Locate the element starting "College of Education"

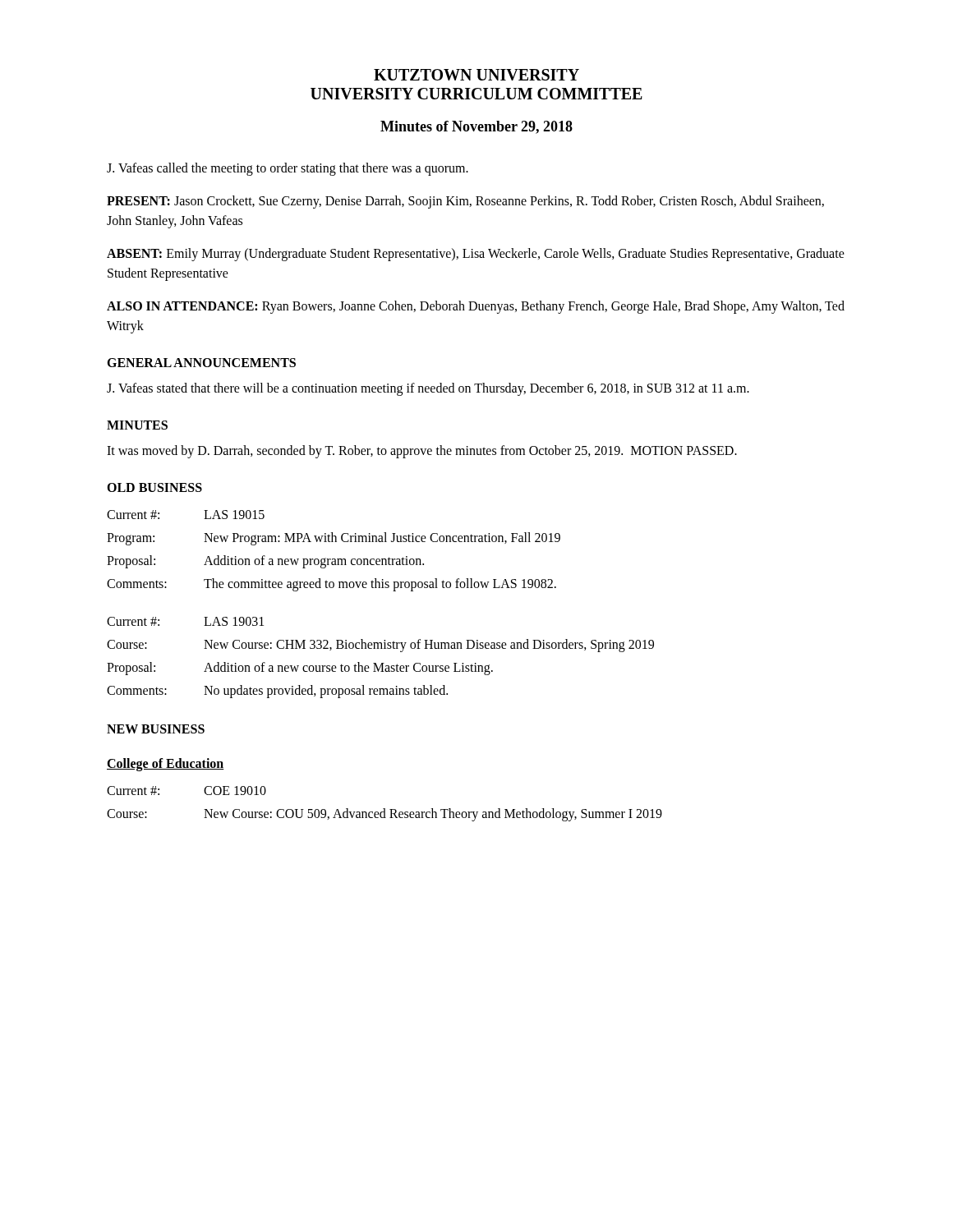click(x=165, y=763)
